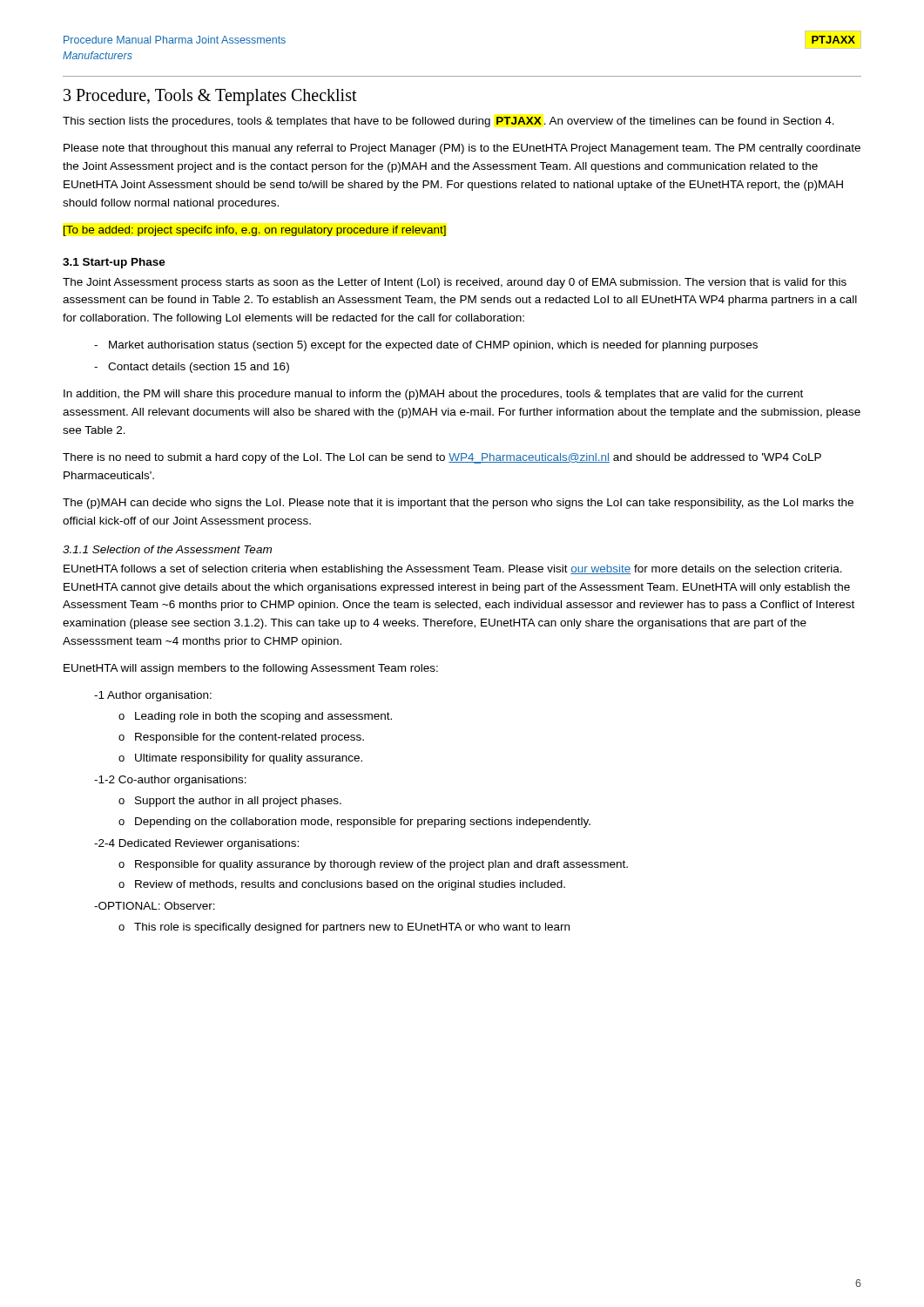Locate the text block starting "-1-2 Co-author organisations: Support the author in all"
The width and height of the screenshot is (924, 1307).
(170, 781)
